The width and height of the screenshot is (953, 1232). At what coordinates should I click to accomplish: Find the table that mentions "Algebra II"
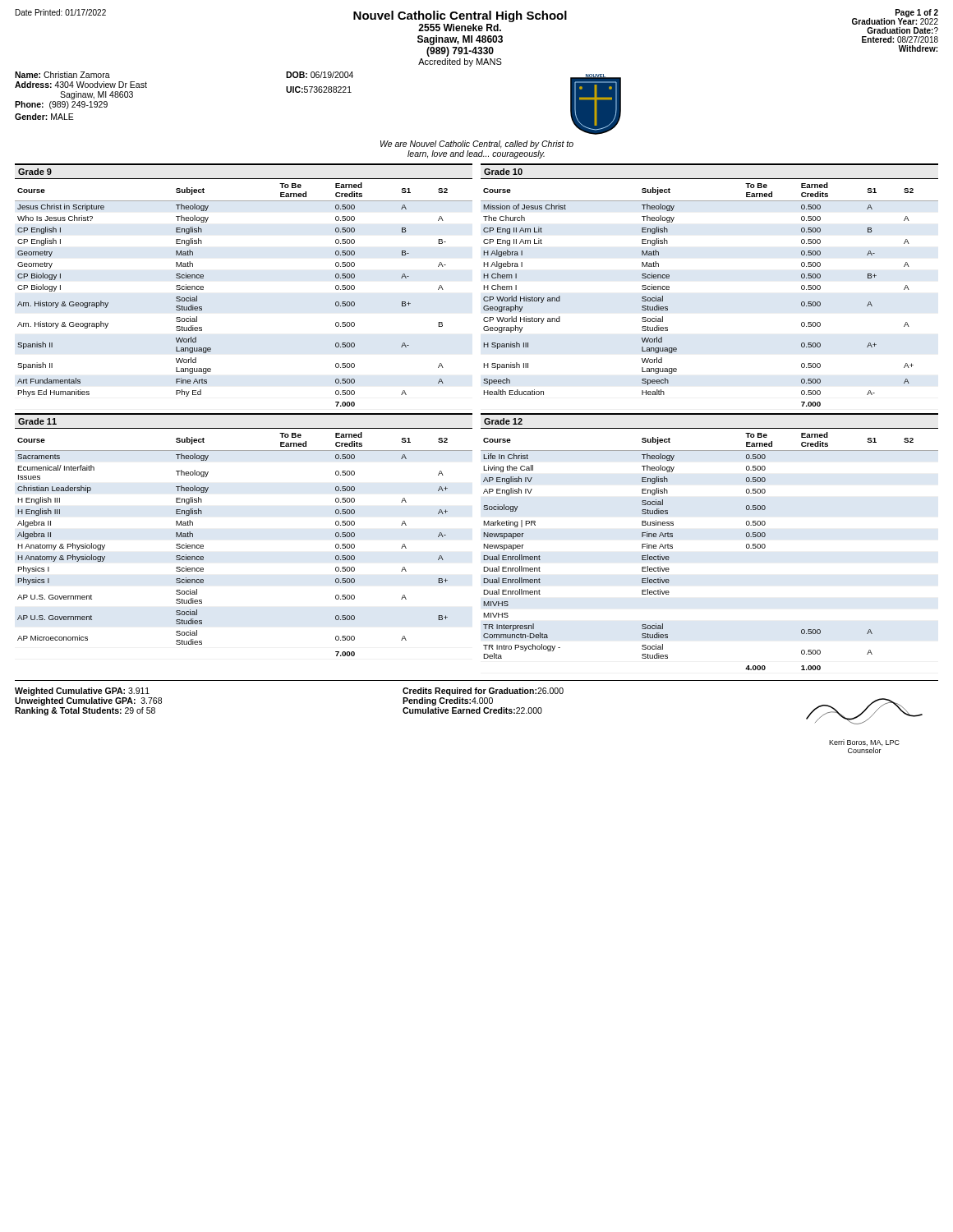pyautogui.click(x=244, y=544)
